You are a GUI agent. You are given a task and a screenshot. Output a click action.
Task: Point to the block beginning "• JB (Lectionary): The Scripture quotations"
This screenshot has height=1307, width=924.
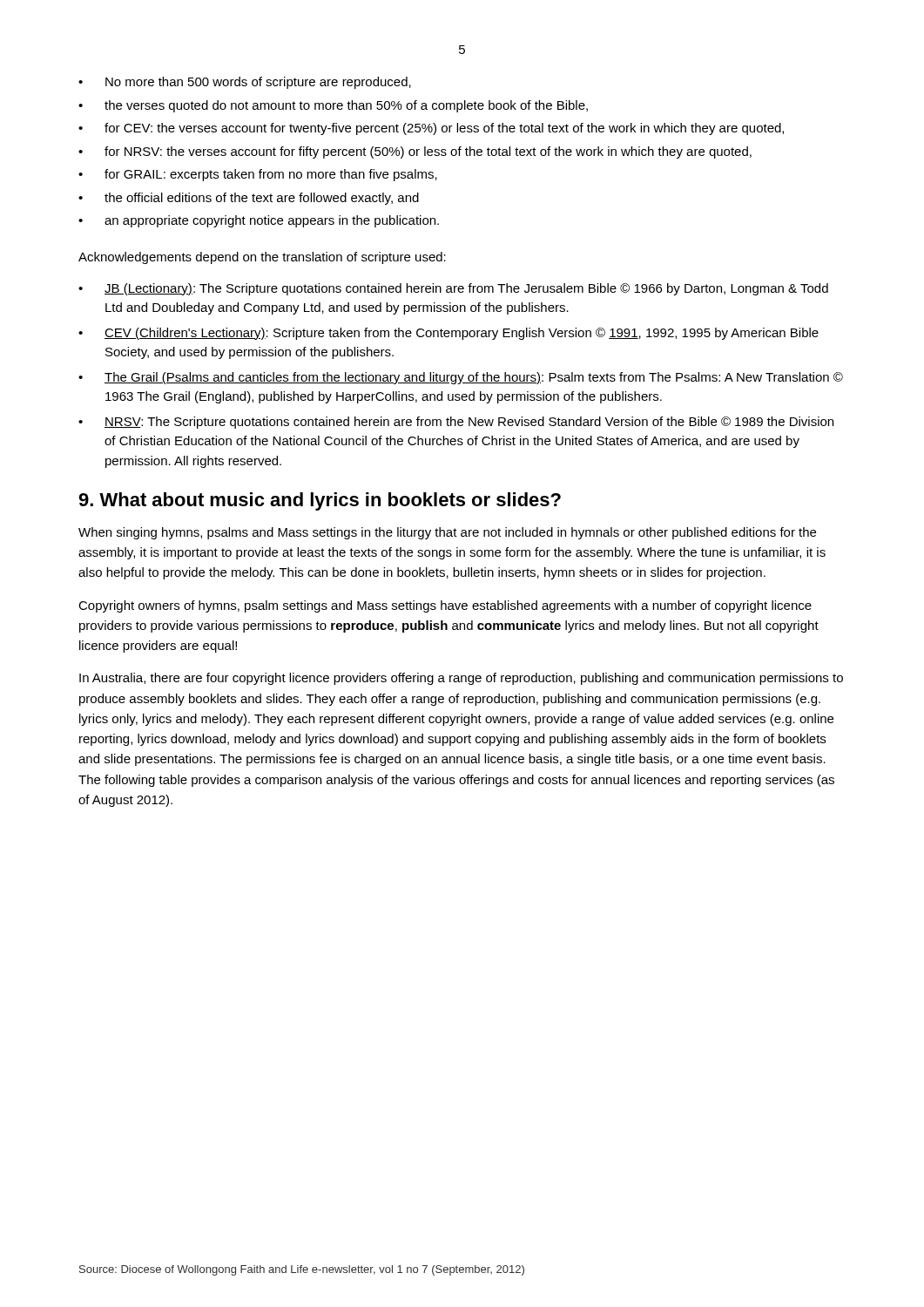click(x=462, y=298)
